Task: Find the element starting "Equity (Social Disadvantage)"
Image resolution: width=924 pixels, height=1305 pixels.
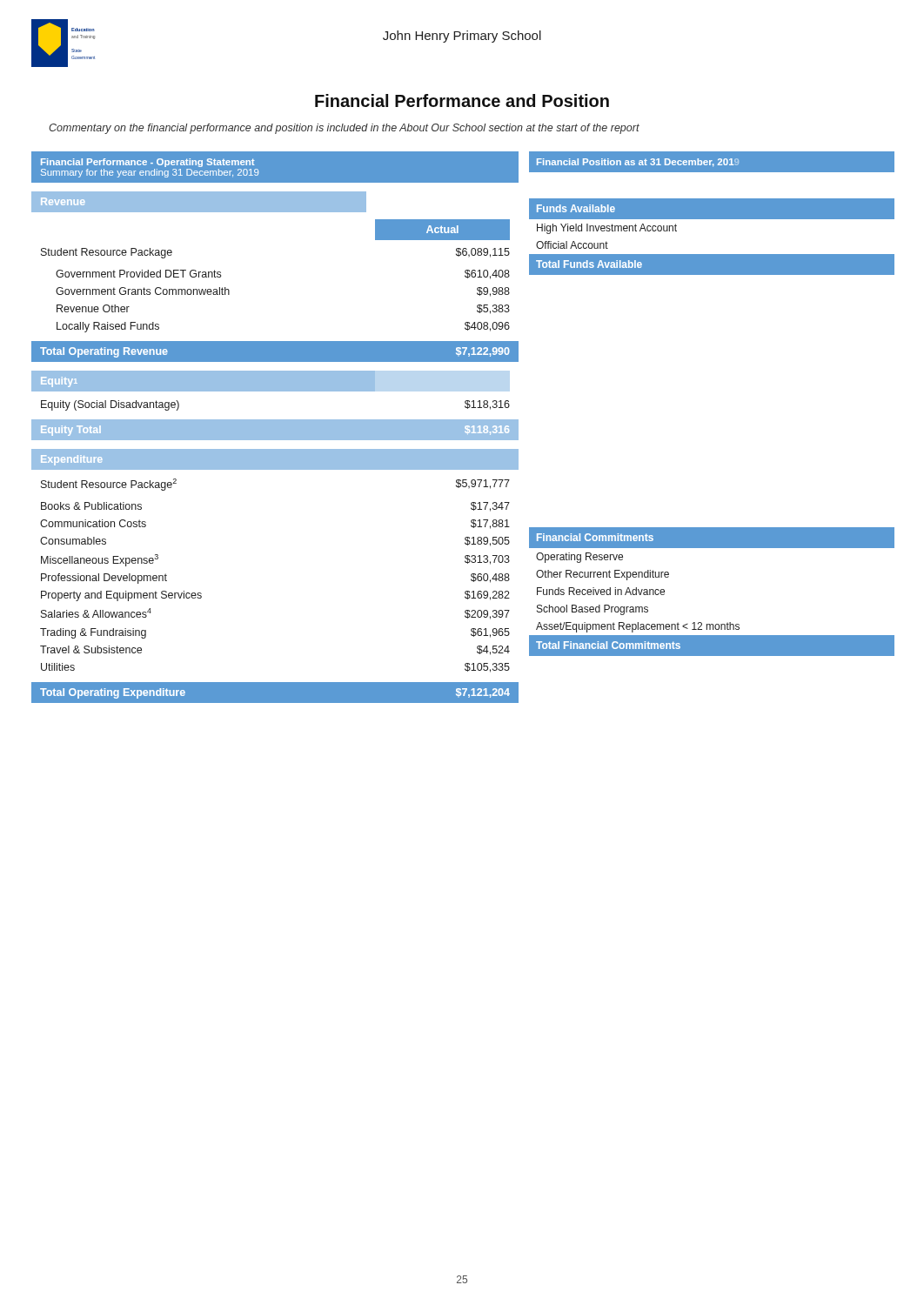Action: (x=115, y=406)
